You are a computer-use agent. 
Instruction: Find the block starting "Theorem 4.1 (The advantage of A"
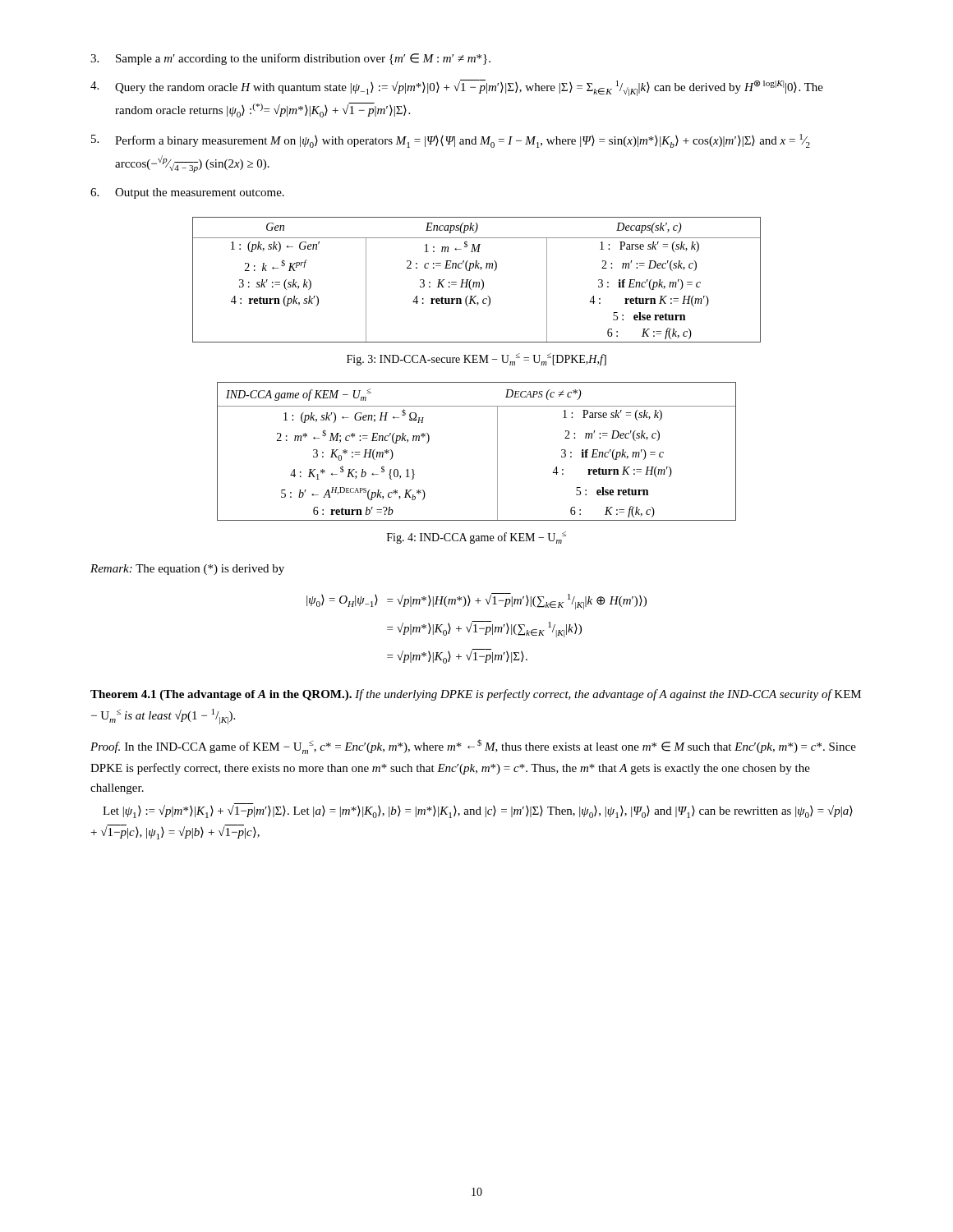pyautogui.click(x=476, y=706)
